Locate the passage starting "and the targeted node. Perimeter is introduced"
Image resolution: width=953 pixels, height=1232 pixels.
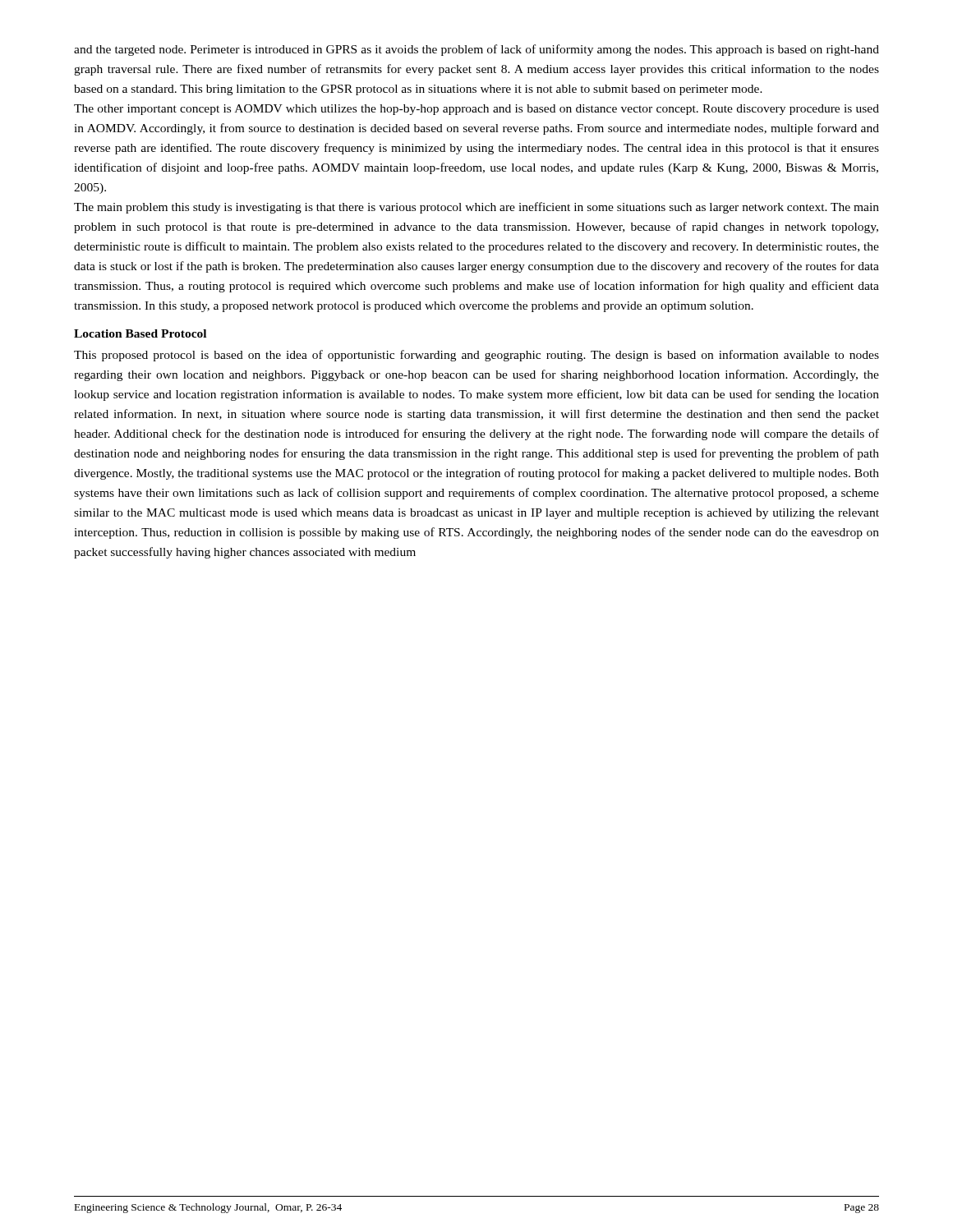476,69
